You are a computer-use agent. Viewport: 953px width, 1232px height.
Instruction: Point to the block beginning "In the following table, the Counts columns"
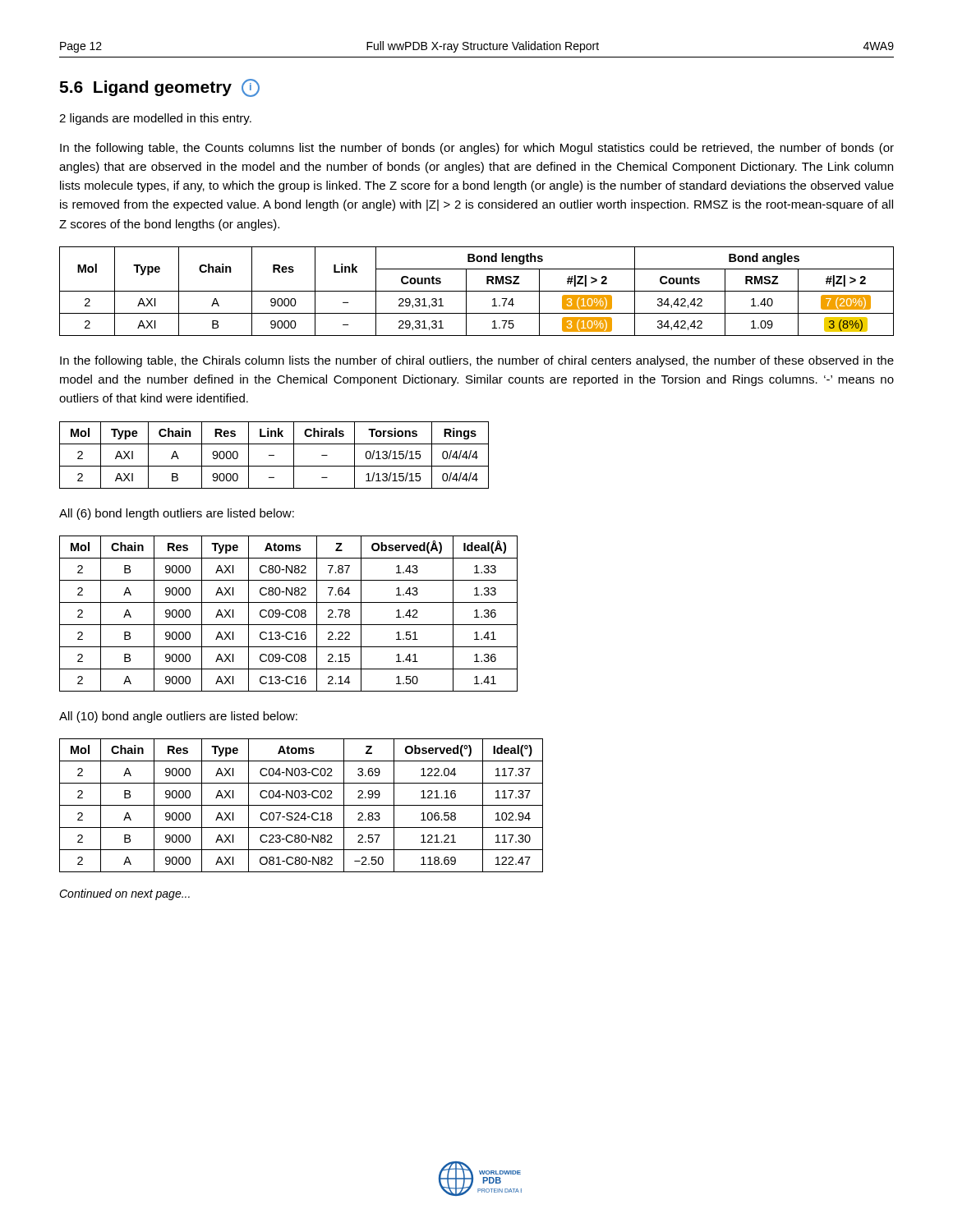476,185
